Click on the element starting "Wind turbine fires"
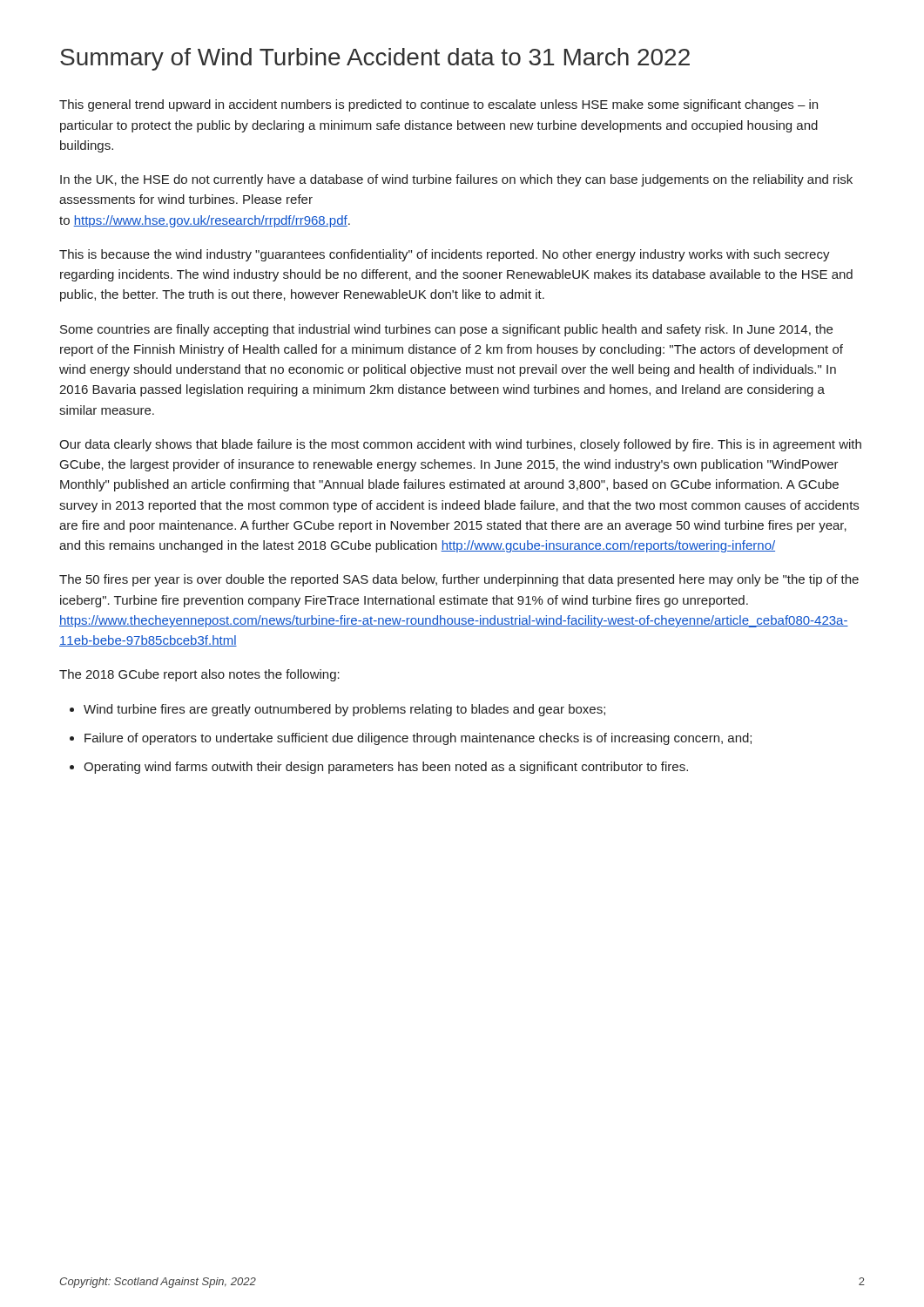 coord(474,709)
